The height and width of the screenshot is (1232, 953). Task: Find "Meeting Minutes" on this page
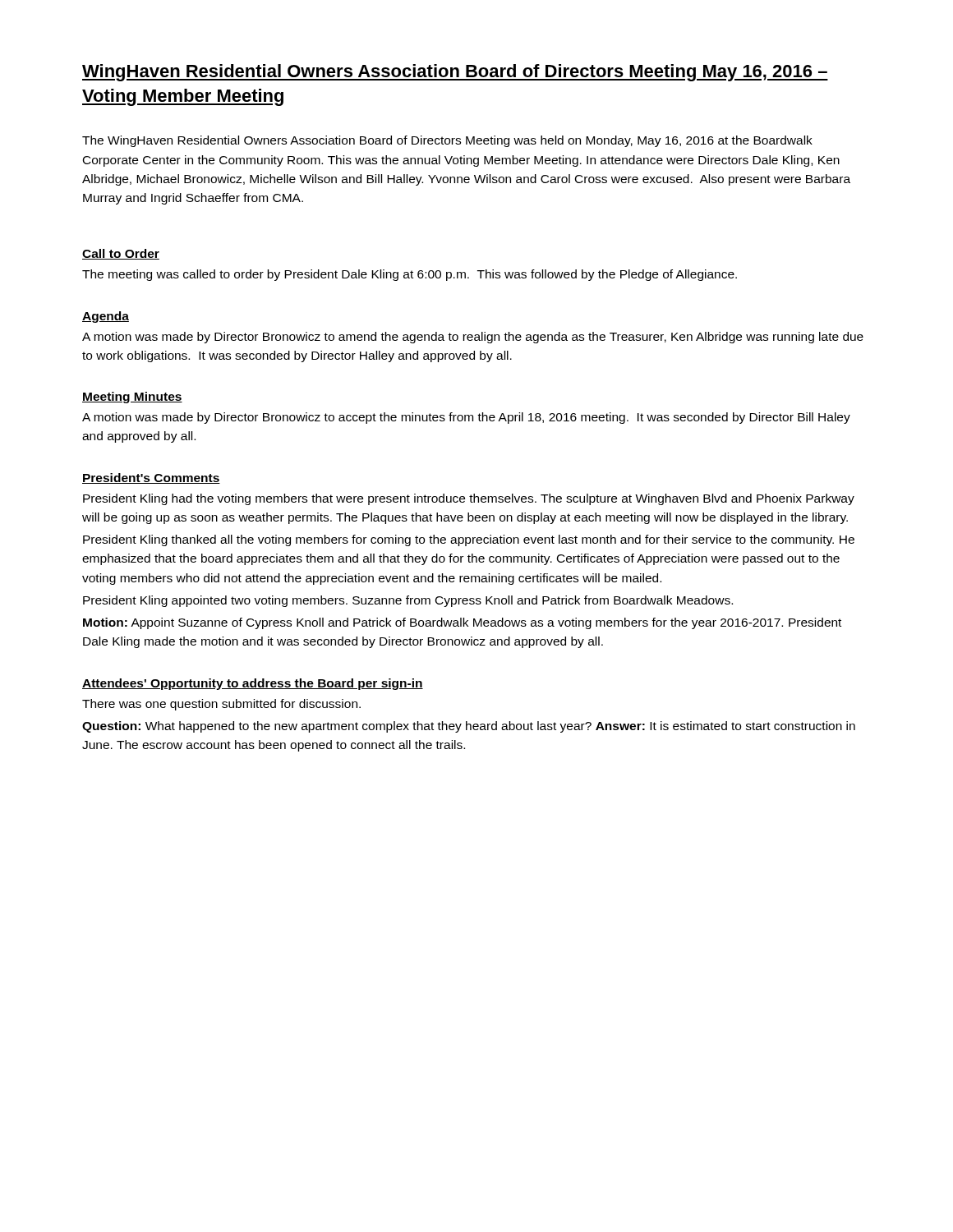(x=132, y=397)
